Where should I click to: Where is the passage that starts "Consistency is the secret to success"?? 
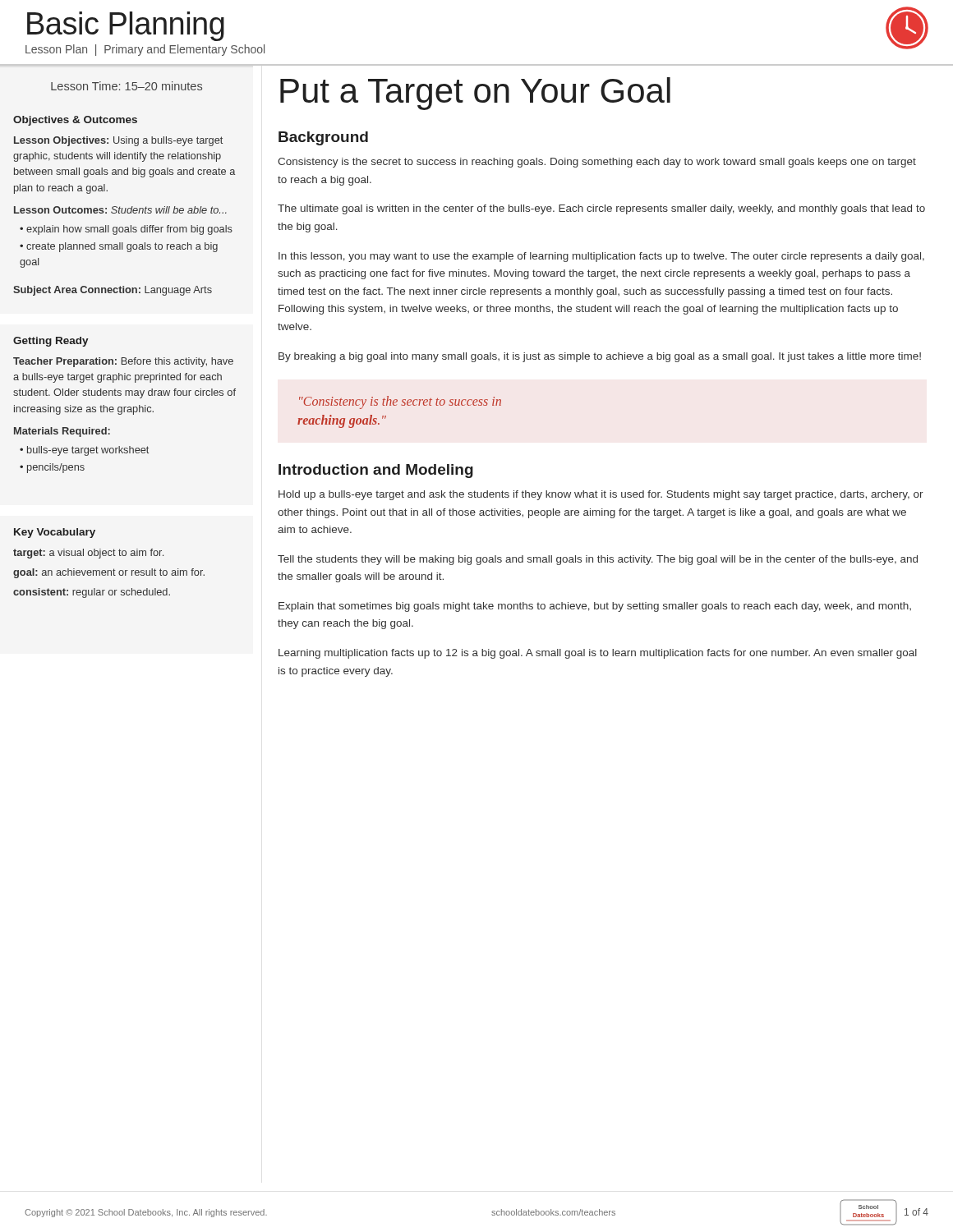(x=597, y=170)
